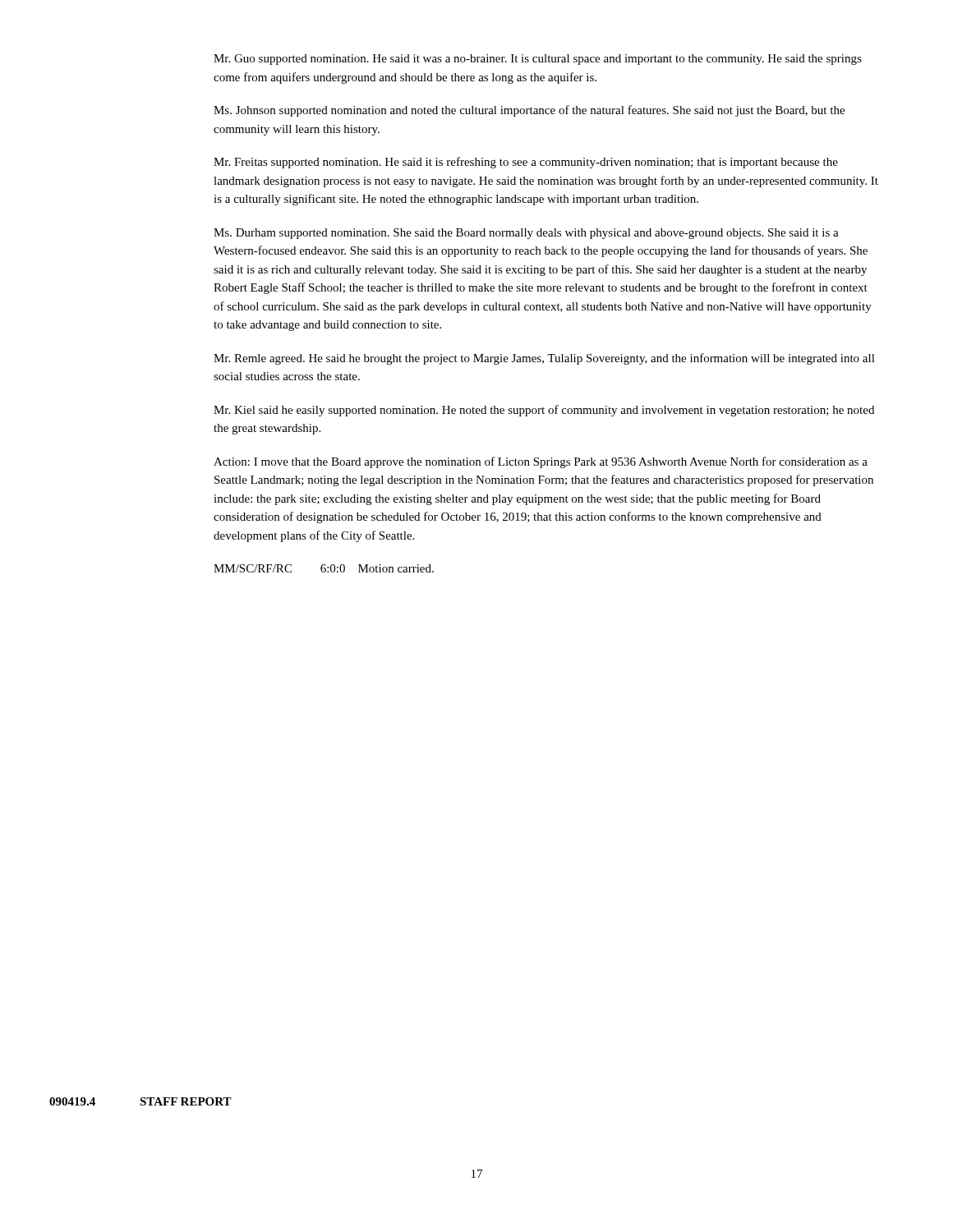Locate the text block with the text "MM/SC/RF/RC 6:0:0 Motion"

click(324, 568)
